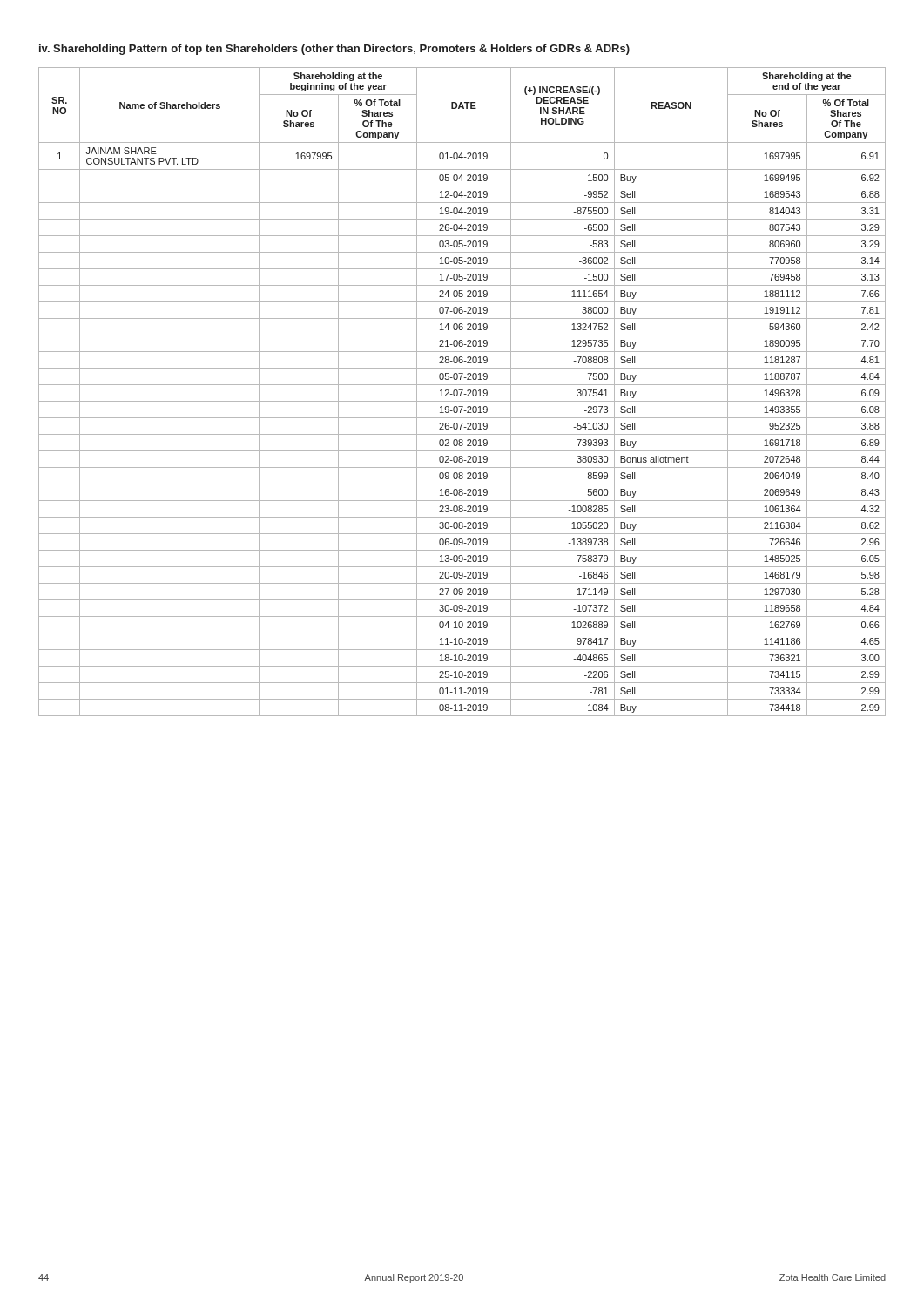The image size is (924, 1307).
Task: Find the section header with the text "iv. Shareholding Pattern of"
Action: (334, 48)
